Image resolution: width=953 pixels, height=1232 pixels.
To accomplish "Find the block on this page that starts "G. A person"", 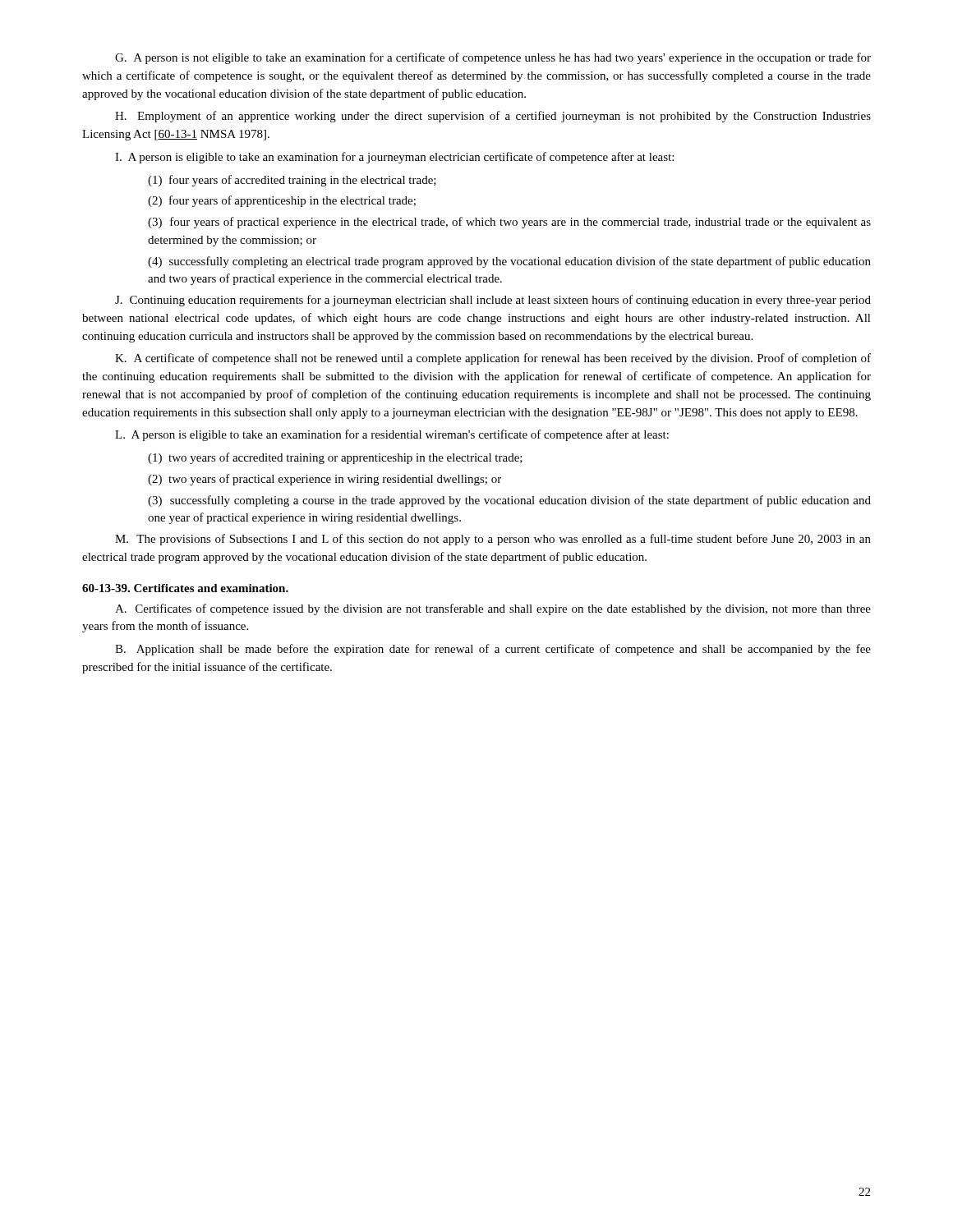I will [476, 75].
